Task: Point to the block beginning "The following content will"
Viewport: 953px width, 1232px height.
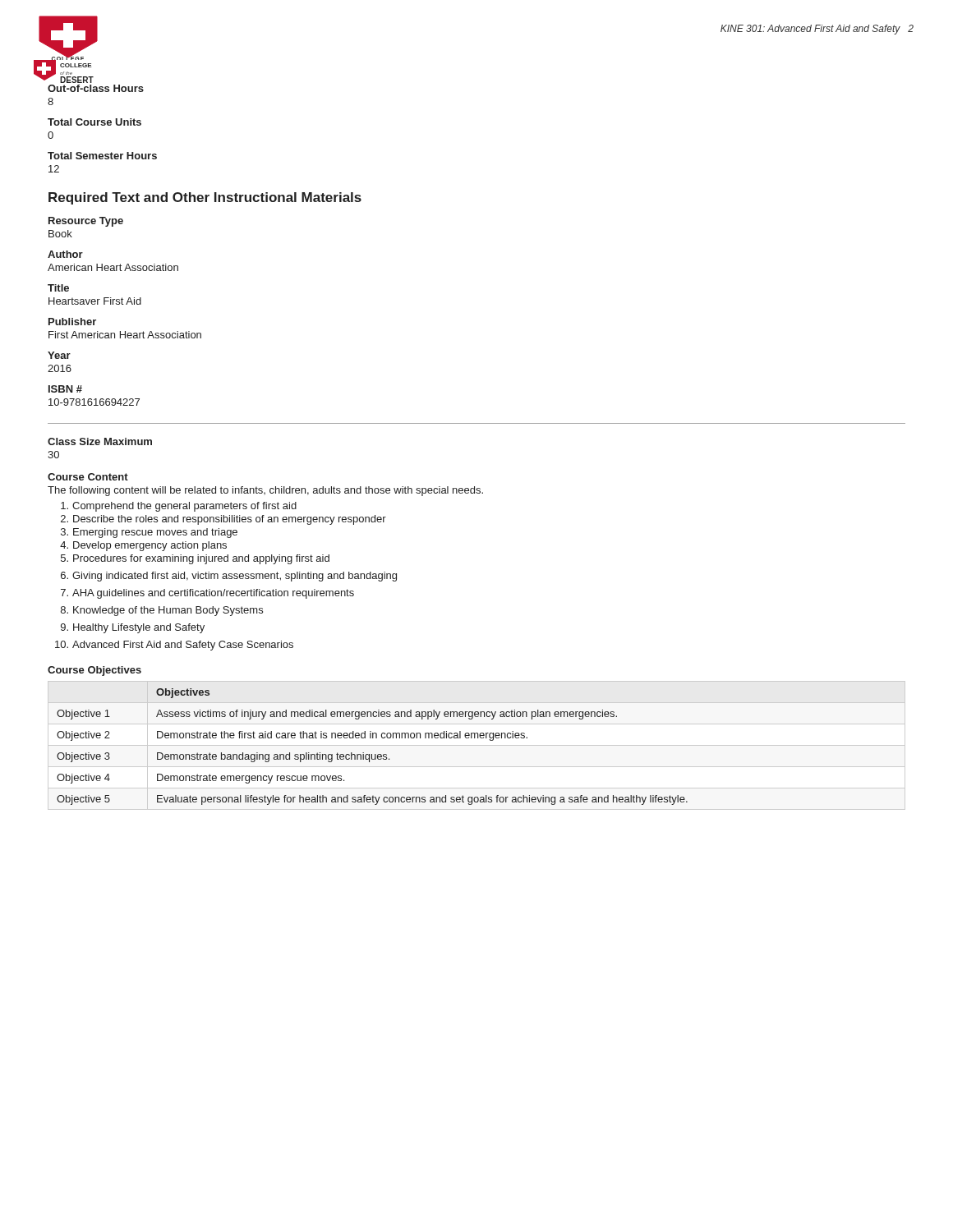Action: (266, 490)
